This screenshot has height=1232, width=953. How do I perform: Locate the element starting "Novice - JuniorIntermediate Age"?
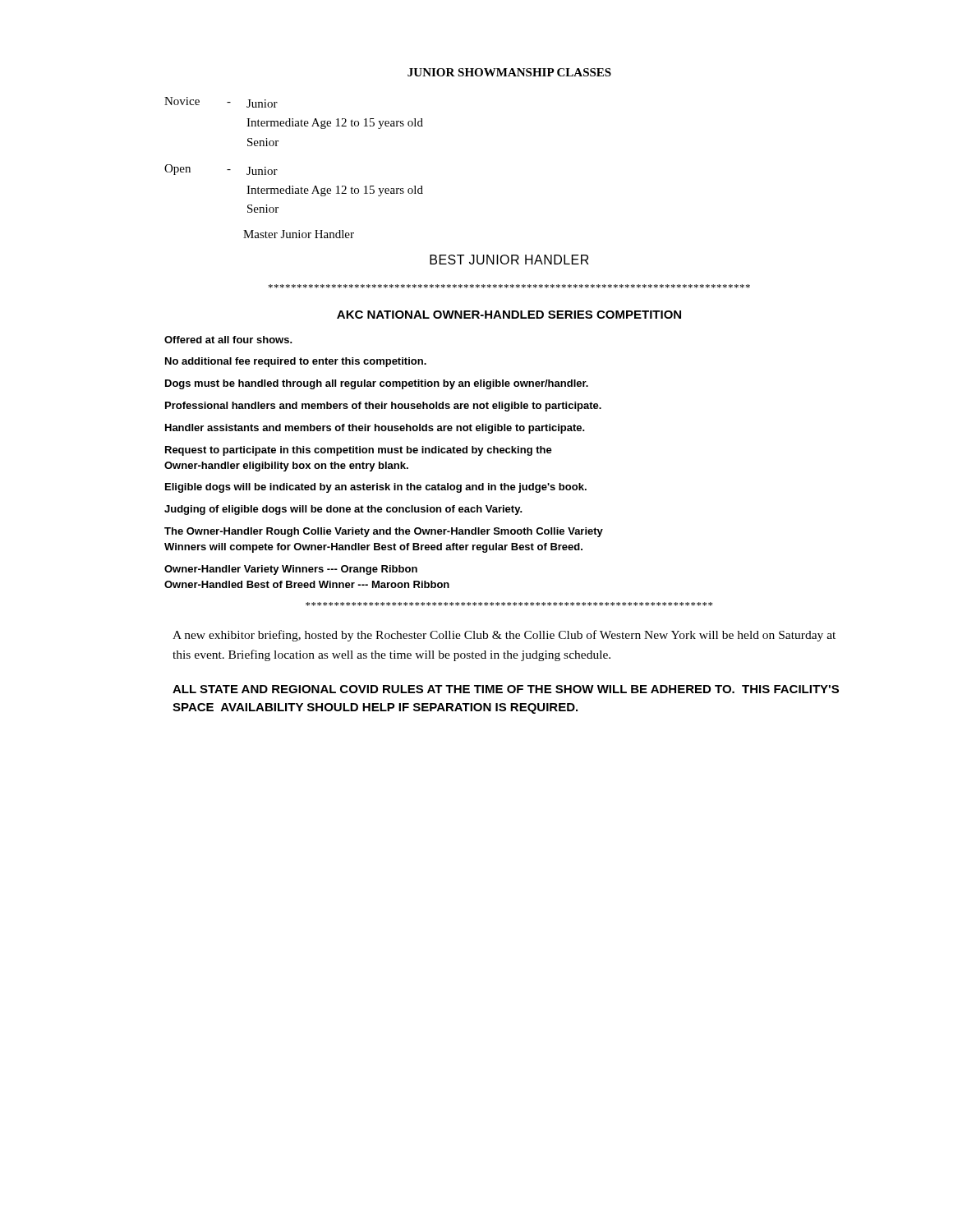click(x=294, y=123)
